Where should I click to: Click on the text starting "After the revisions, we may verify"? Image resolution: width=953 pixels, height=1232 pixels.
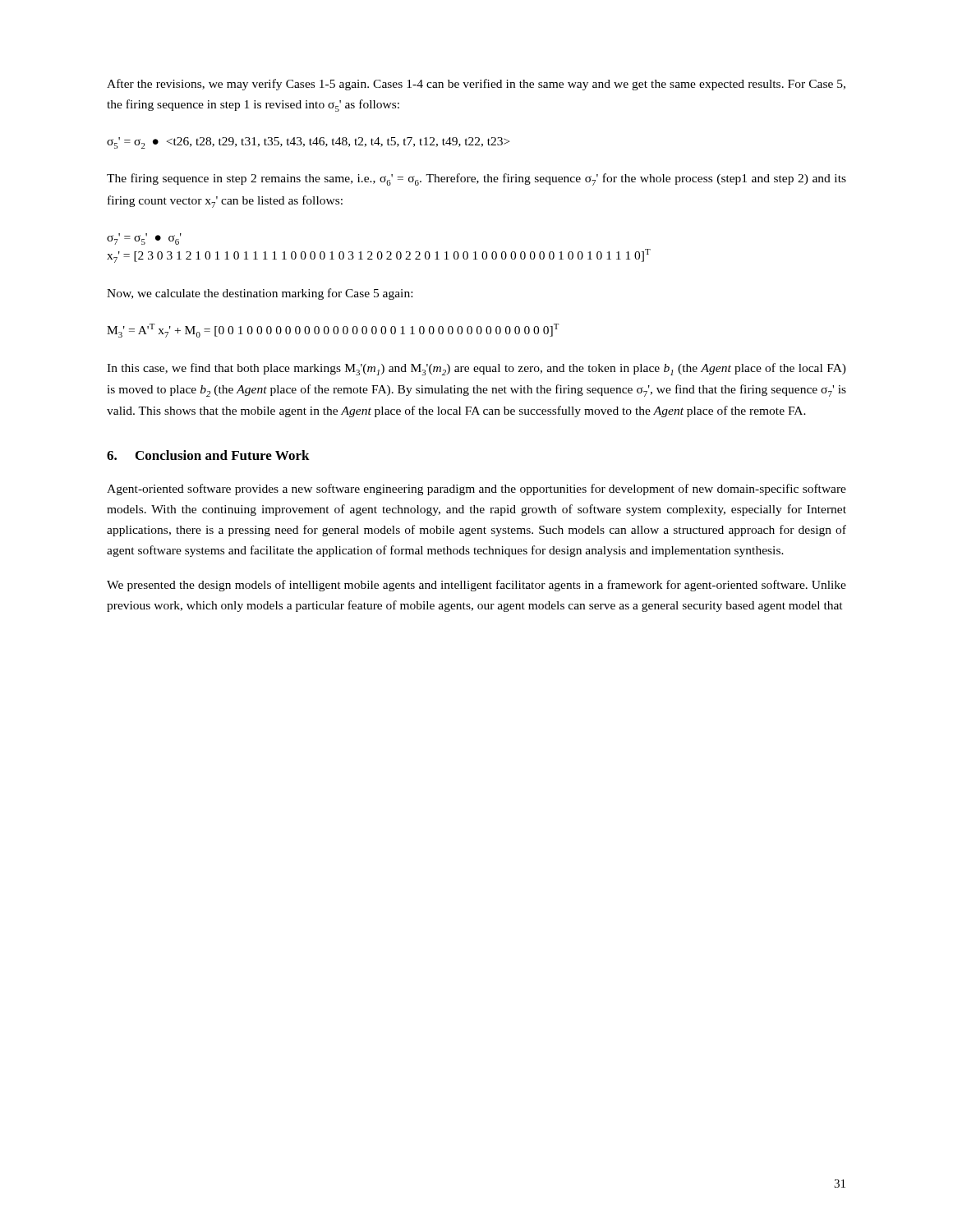[476, 95]
